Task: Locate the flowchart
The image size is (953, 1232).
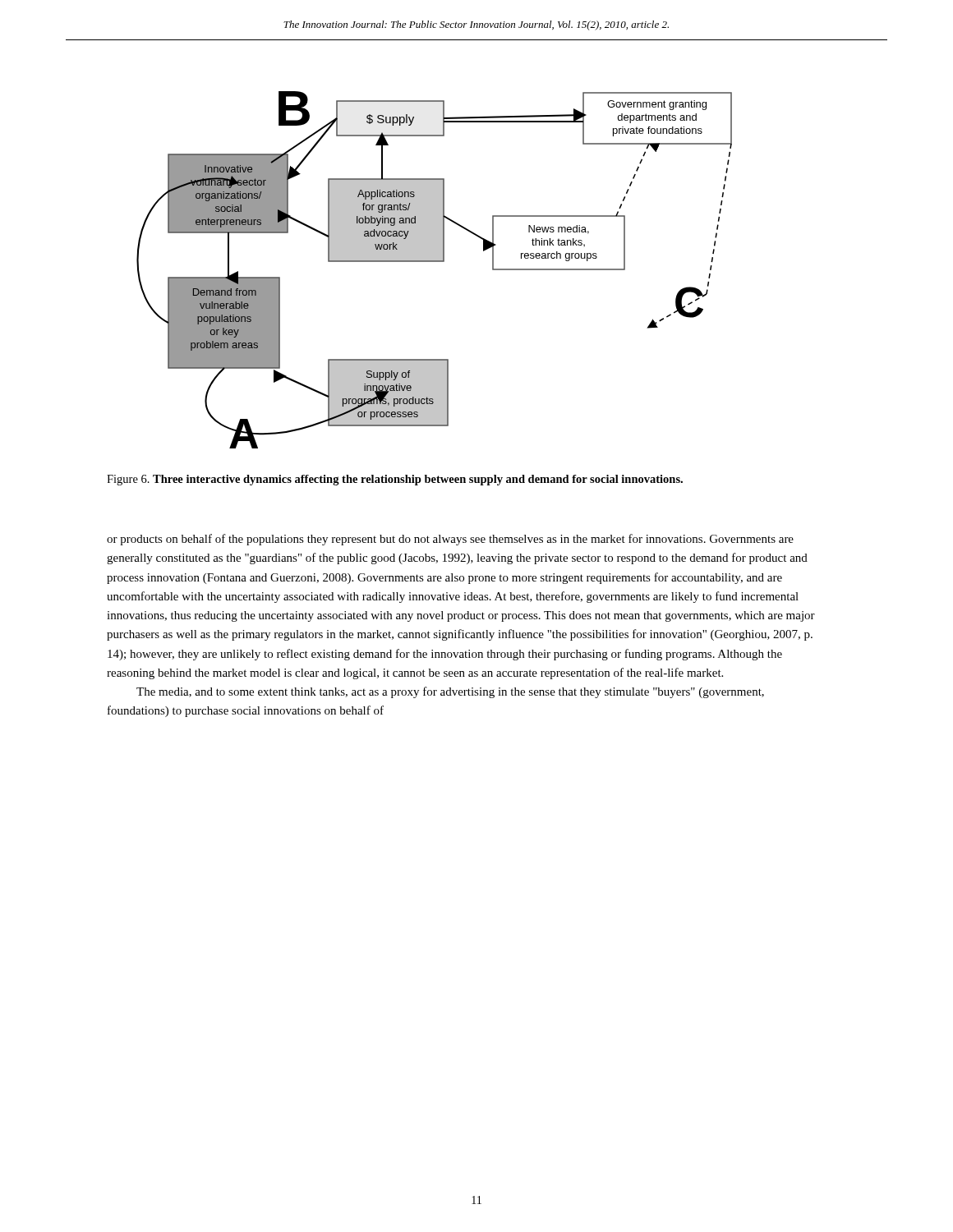Action: (460, 257)
